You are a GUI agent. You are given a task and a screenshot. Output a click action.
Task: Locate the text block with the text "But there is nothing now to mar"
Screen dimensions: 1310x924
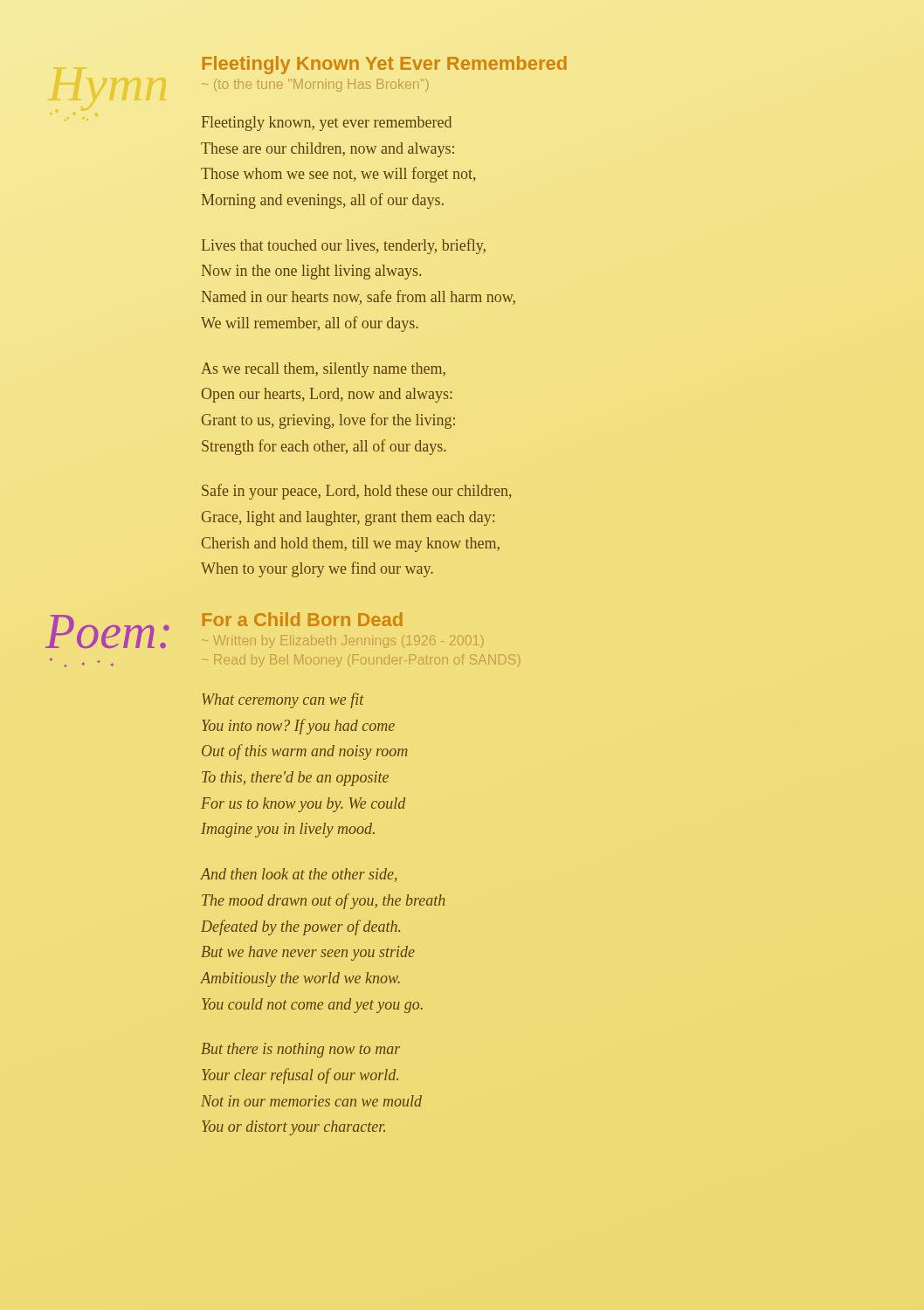coord(300,1050)
